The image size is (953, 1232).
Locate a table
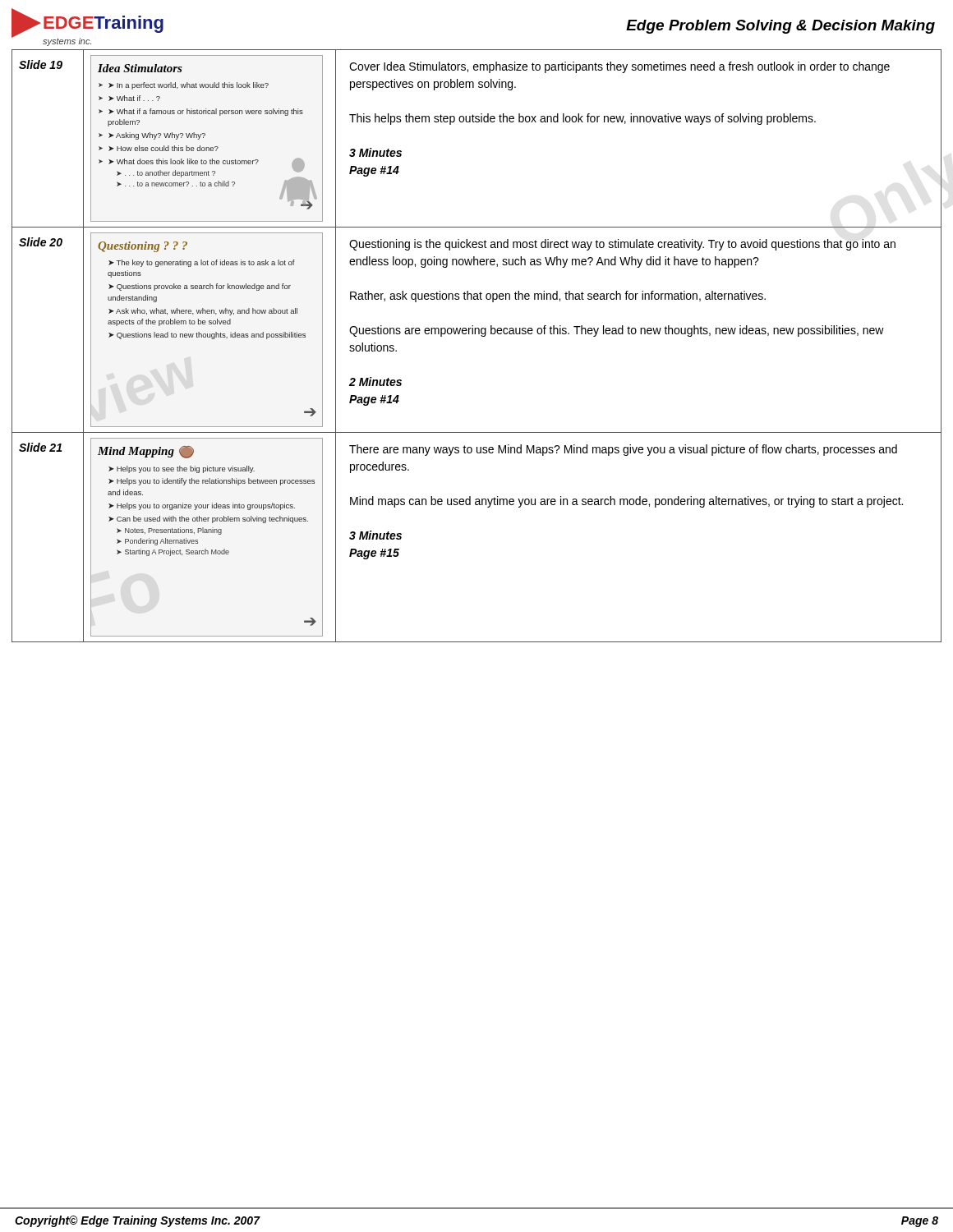[x=476, y=346]
